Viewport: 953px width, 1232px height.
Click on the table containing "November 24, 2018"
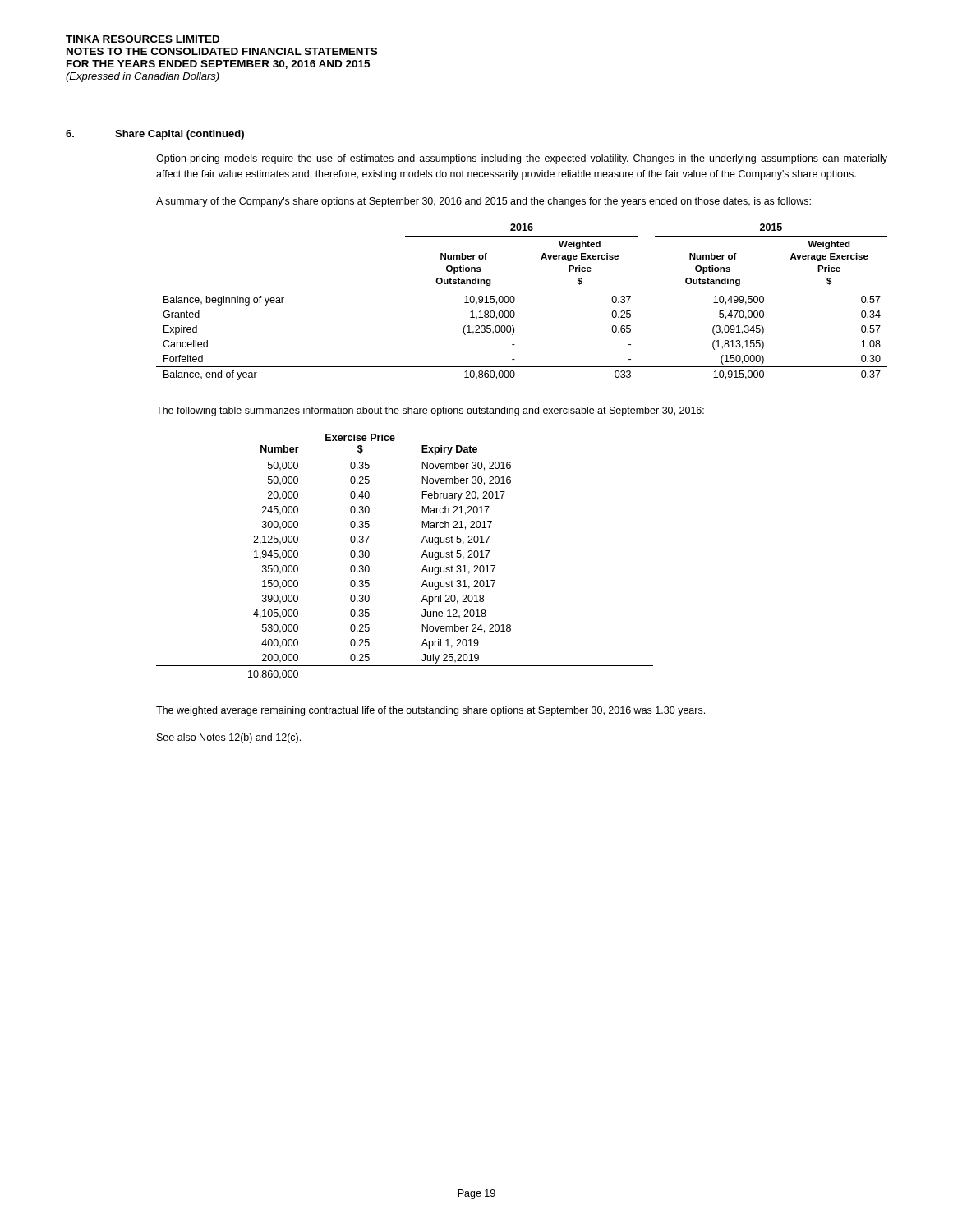[522, 556]
